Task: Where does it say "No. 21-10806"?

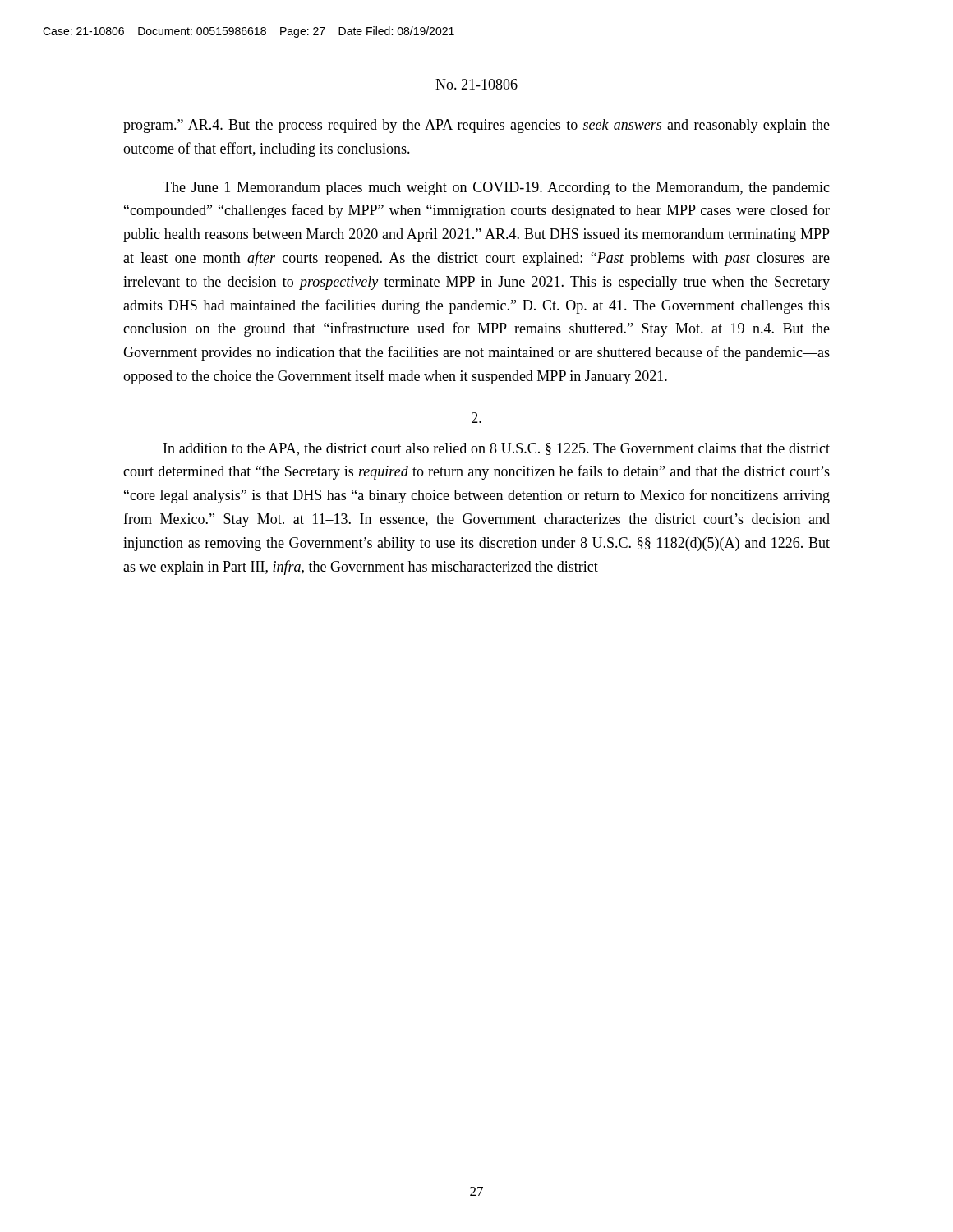Action: coord(476,85)
